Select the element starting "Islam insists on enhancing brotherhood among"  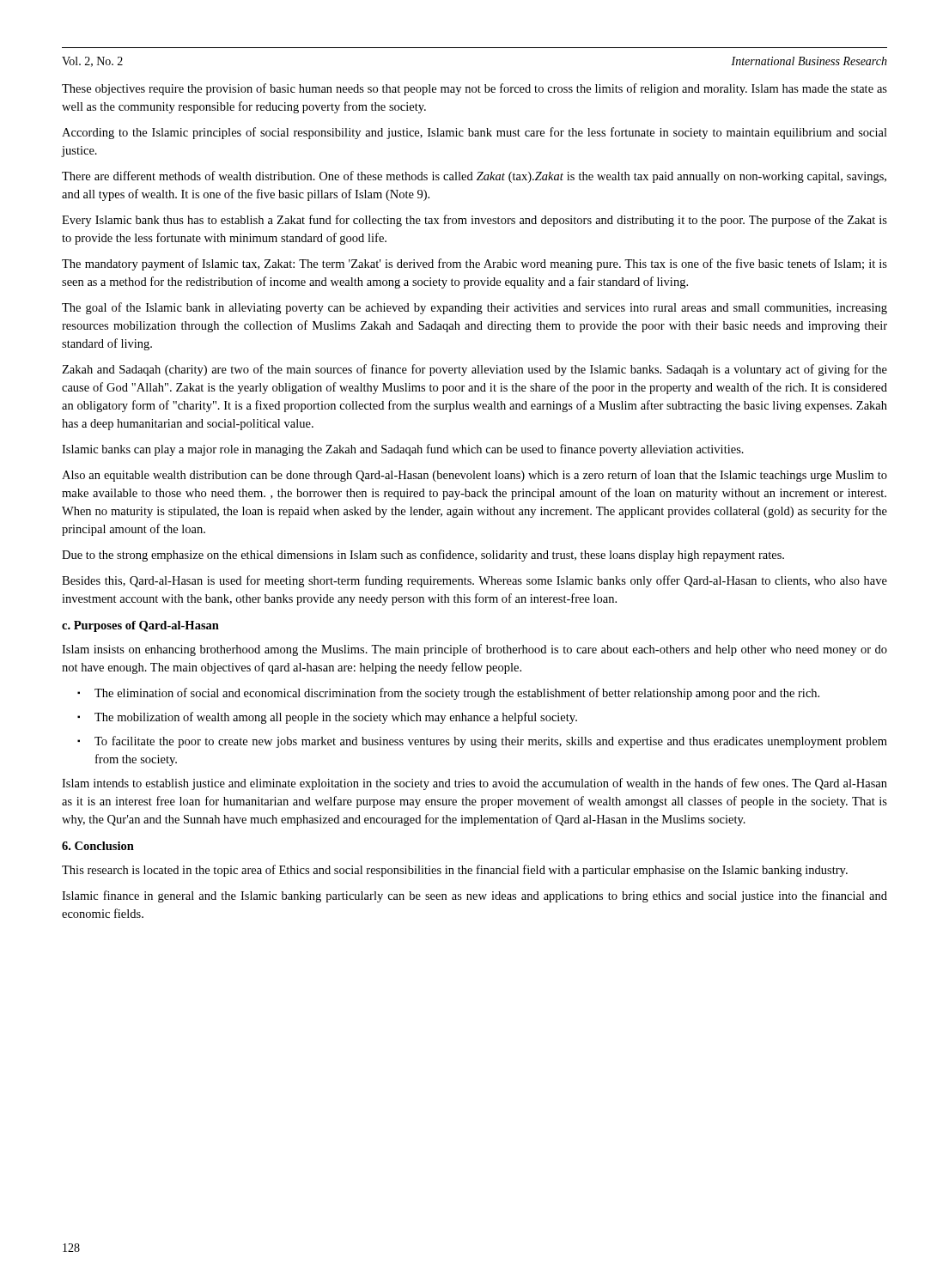pyautogui.click(x=474, y=658)
